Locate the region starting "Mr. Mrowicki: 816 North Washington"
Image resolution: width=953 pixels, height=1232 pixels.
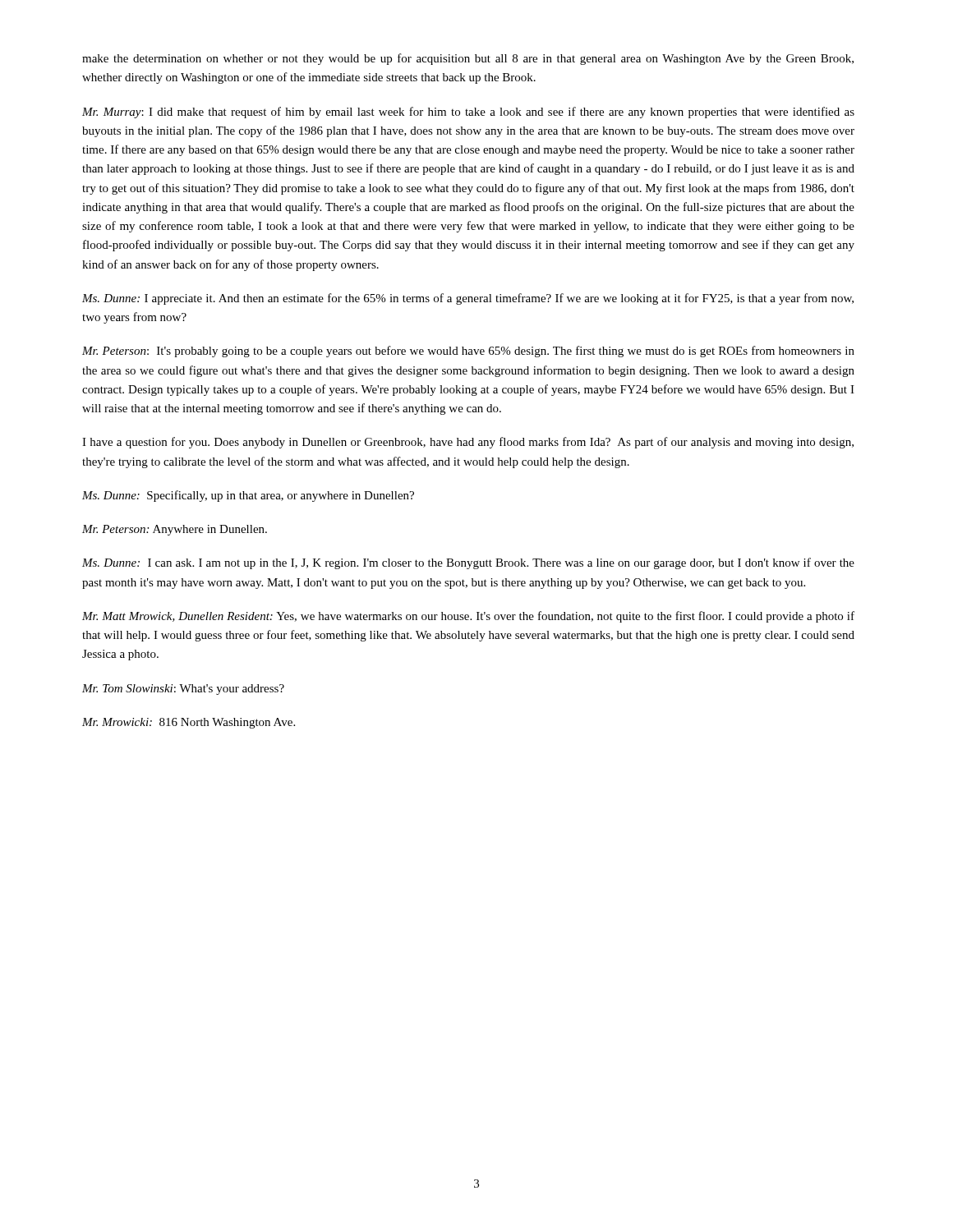click(x=189, y=722)
